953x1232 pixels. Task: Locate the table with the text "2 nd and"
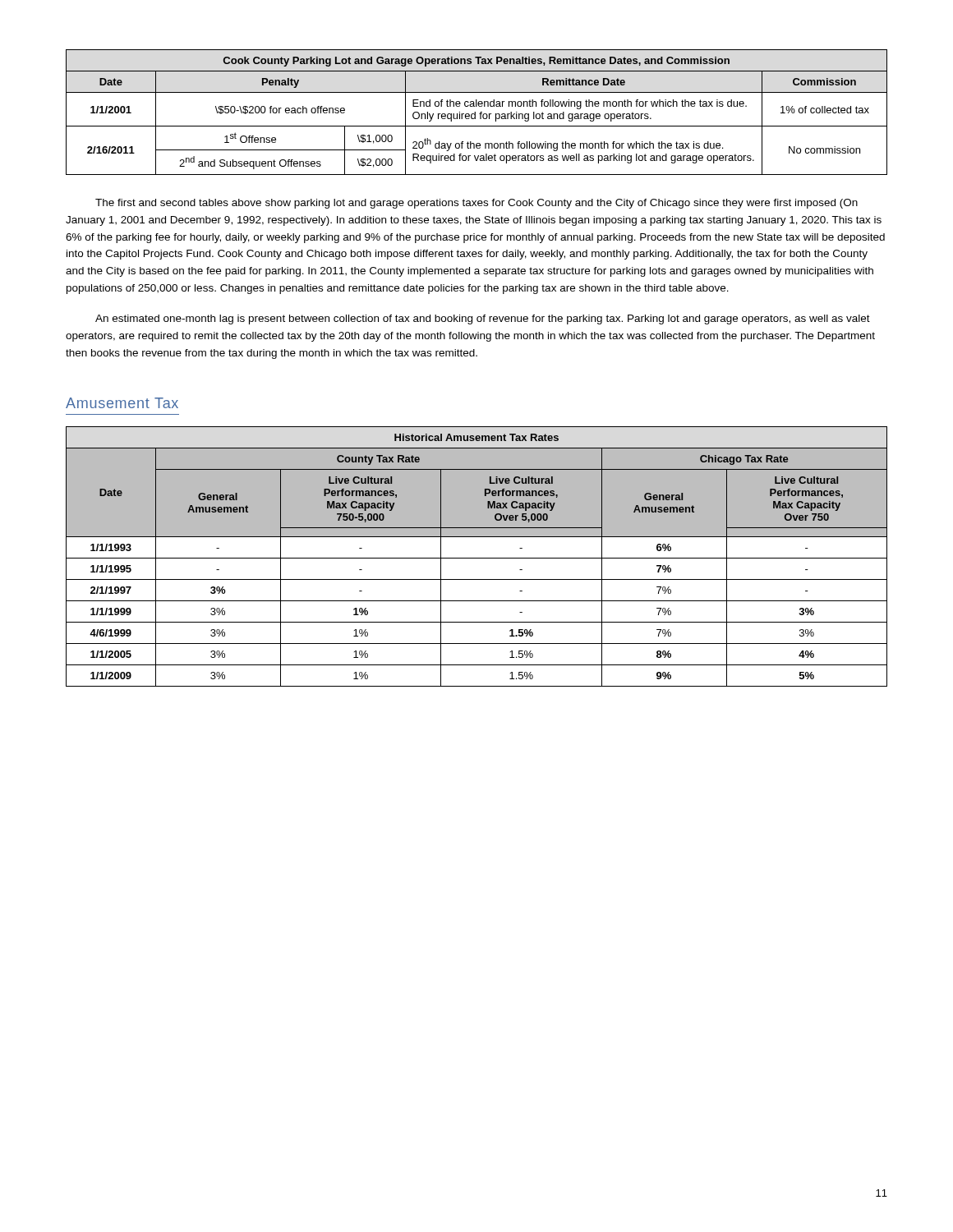point(476,112)
